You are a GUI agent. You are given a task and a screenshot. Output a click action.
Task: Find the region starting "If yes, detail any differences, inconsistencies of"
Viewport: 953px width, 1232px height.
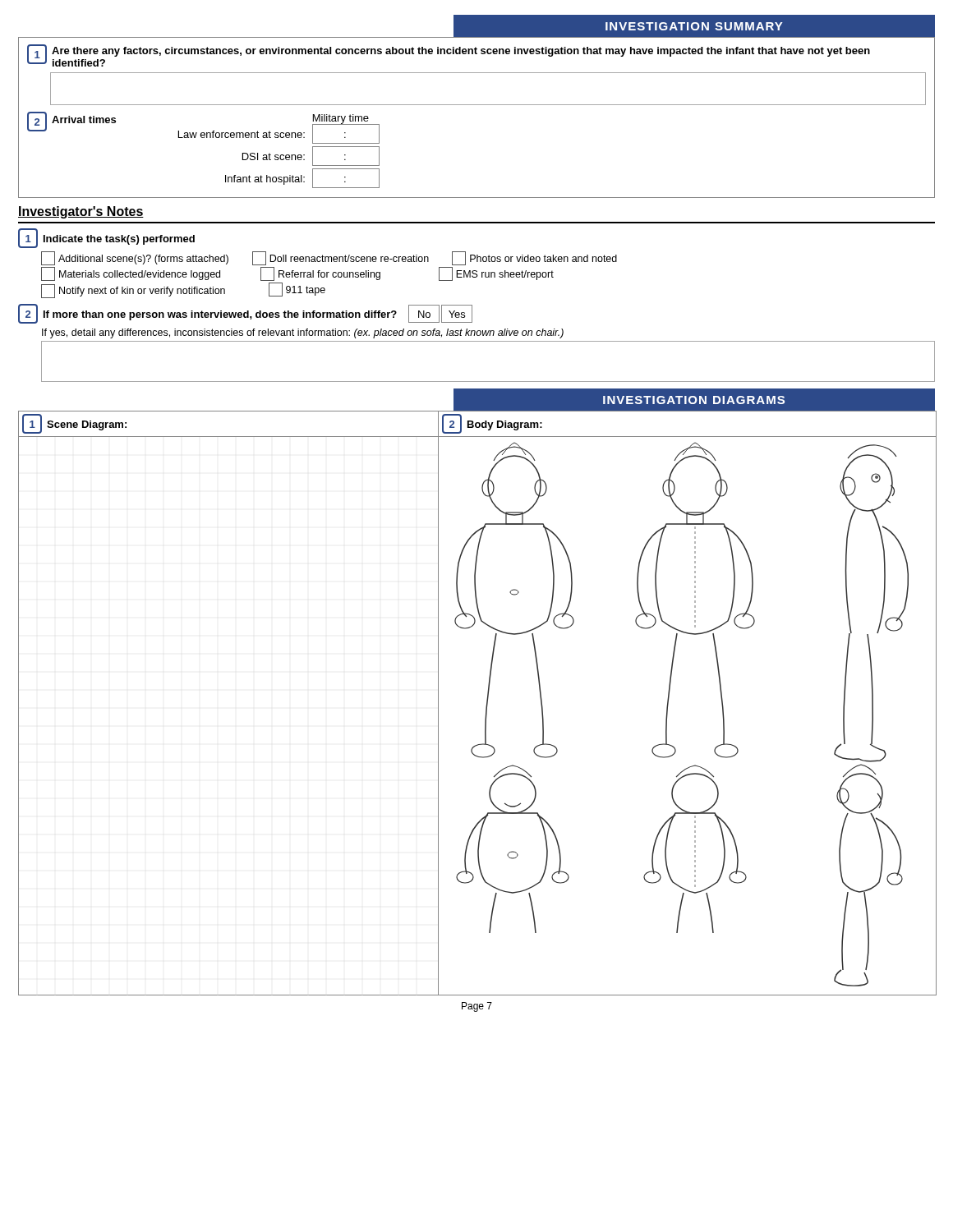(x=303, y=333)
